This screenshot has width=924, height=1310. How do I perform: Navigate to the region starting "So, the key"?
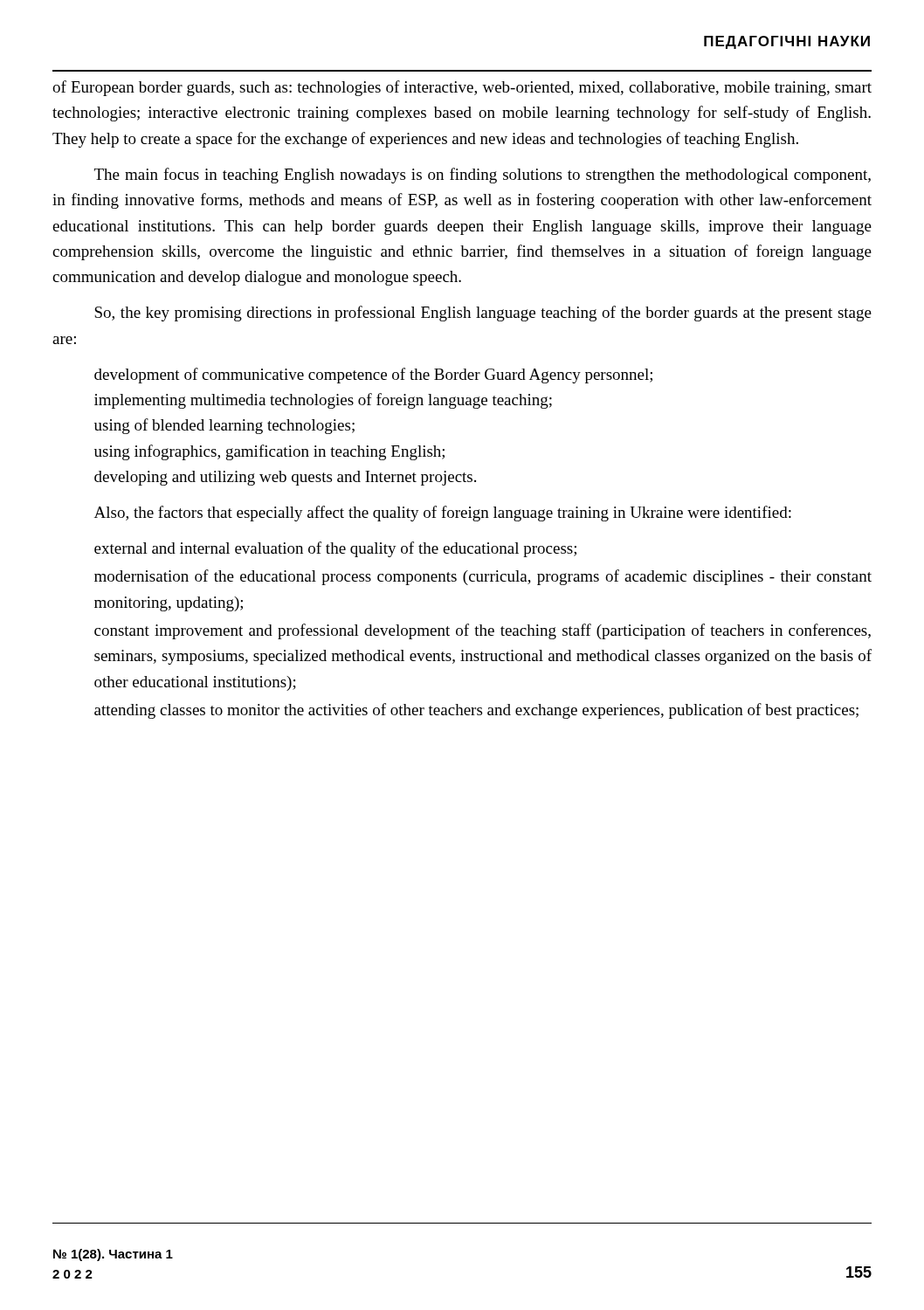coord(462,326)
